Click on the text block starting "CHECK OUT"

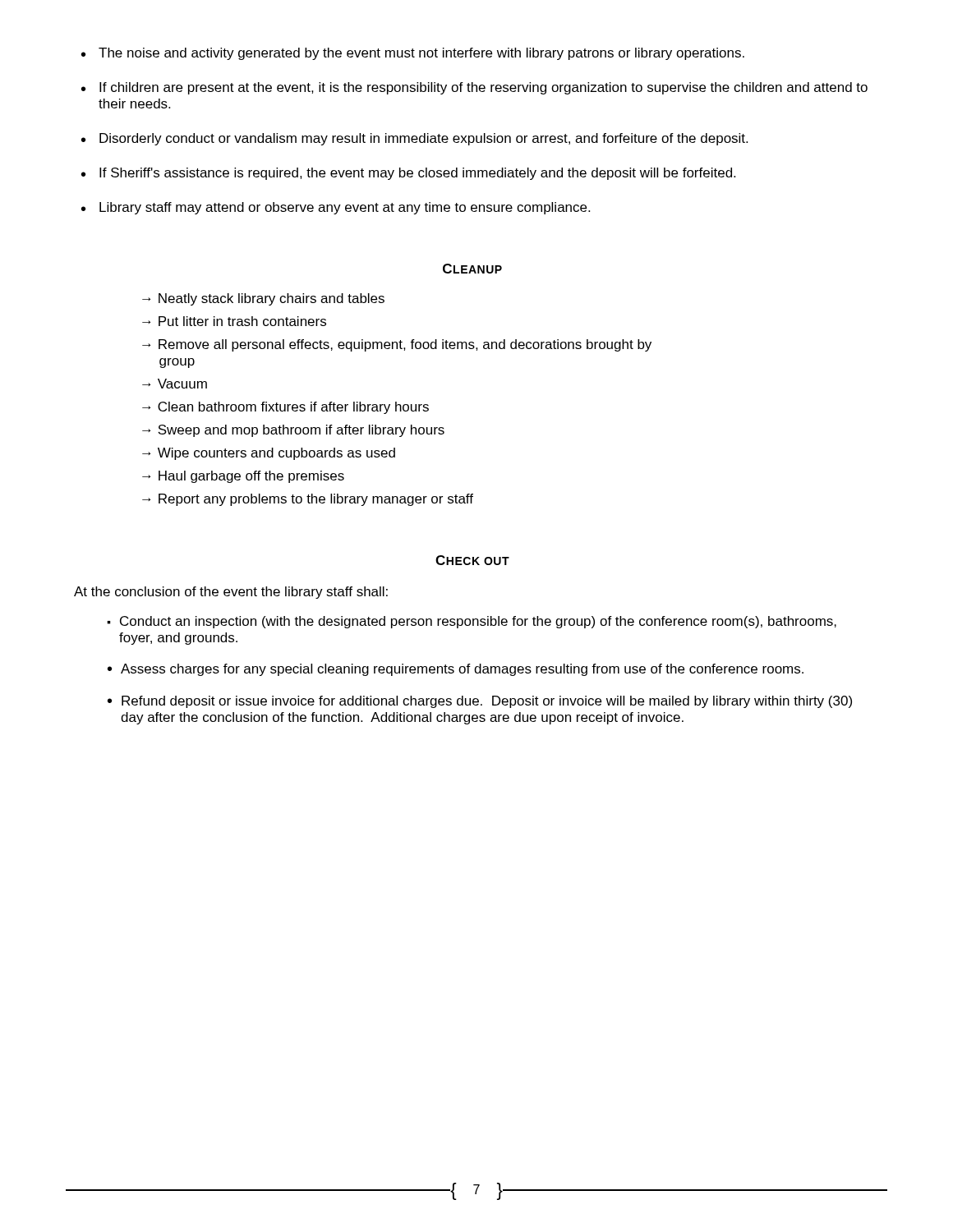point(472,561)
